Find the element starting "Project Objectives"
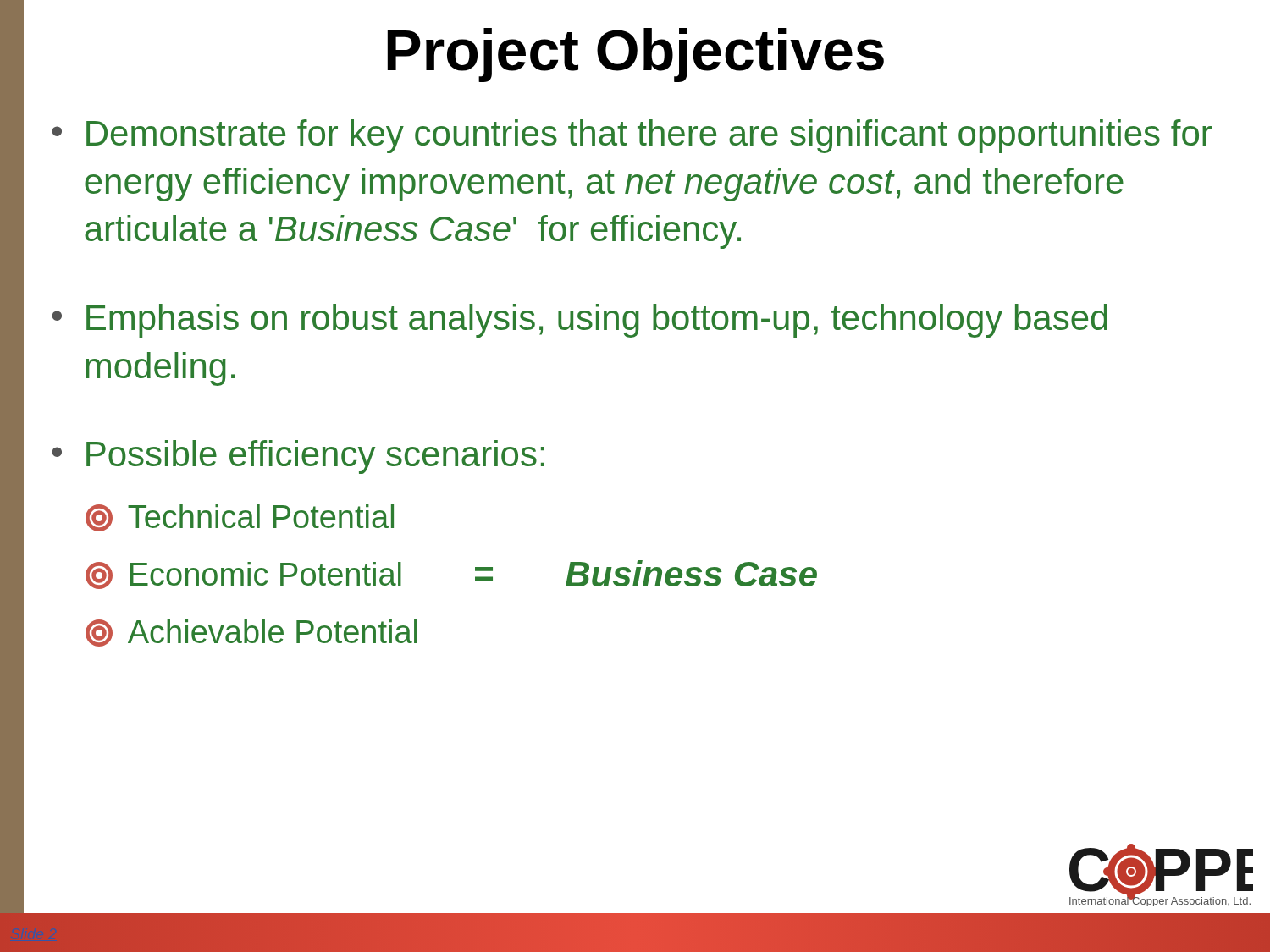 (x=635, y=50)
